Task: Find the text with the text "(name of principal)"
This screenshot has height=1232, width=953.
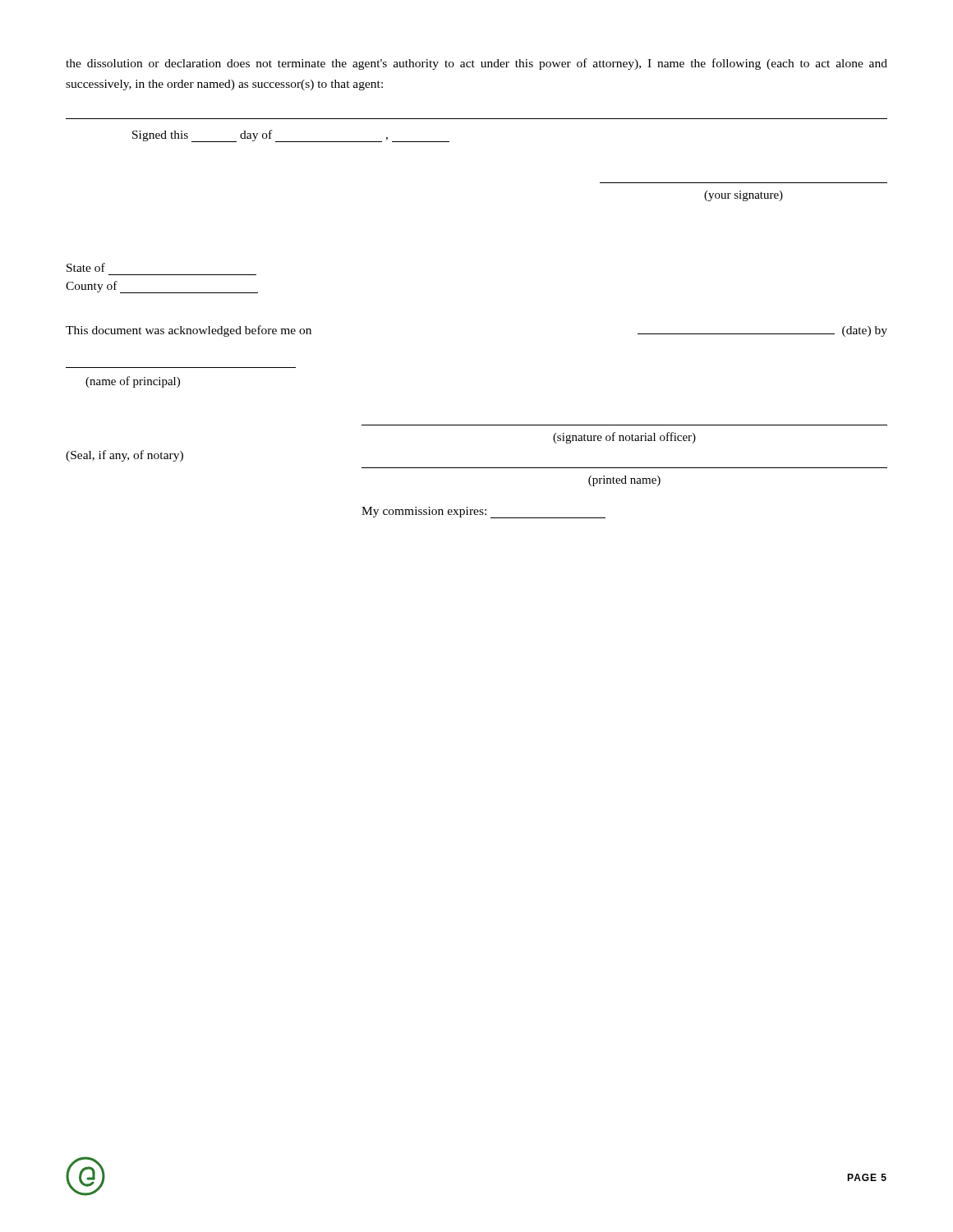Action: coord(133,382)
